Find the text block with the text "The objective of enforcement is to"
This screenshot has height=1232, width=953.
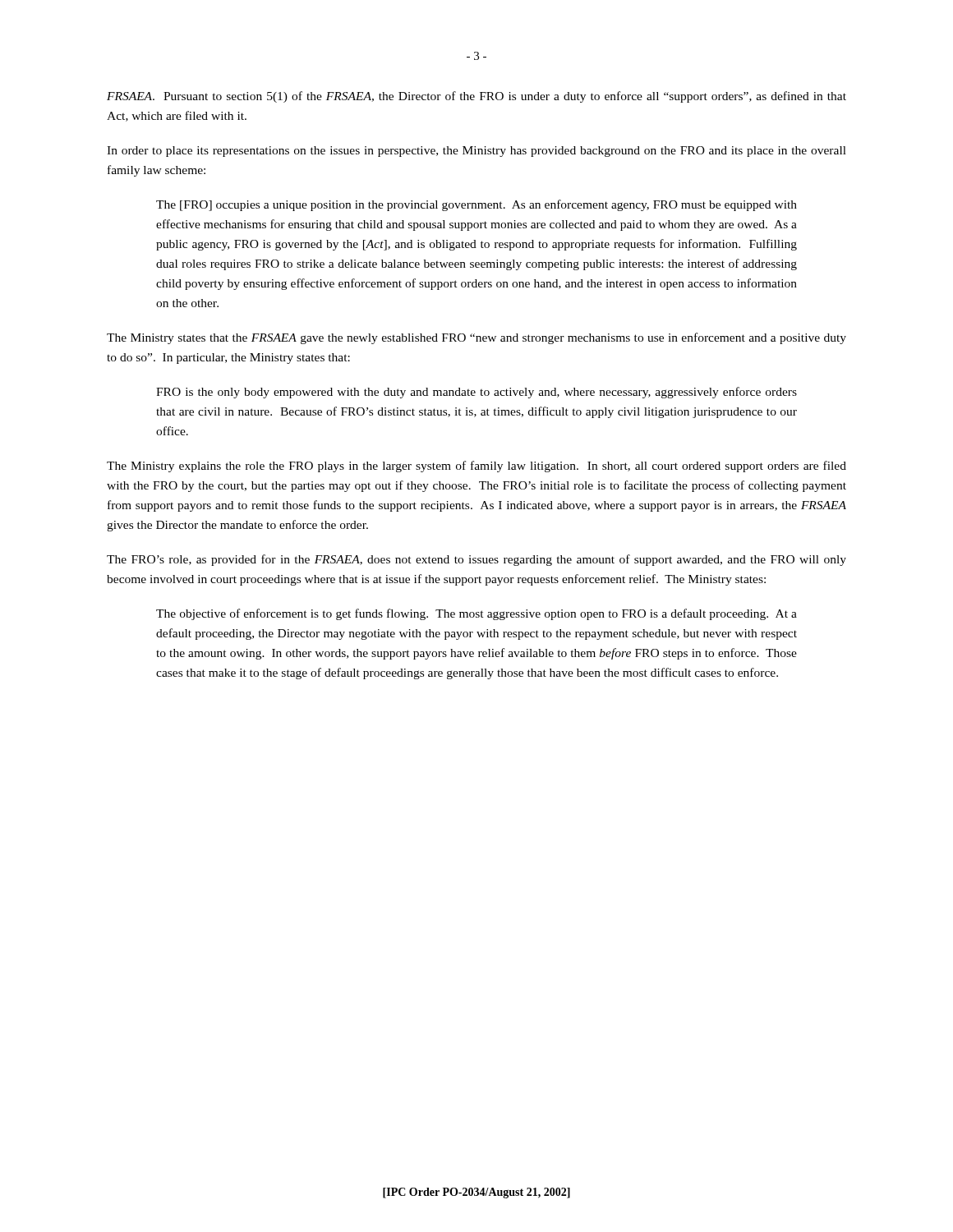tap(476, 643)
